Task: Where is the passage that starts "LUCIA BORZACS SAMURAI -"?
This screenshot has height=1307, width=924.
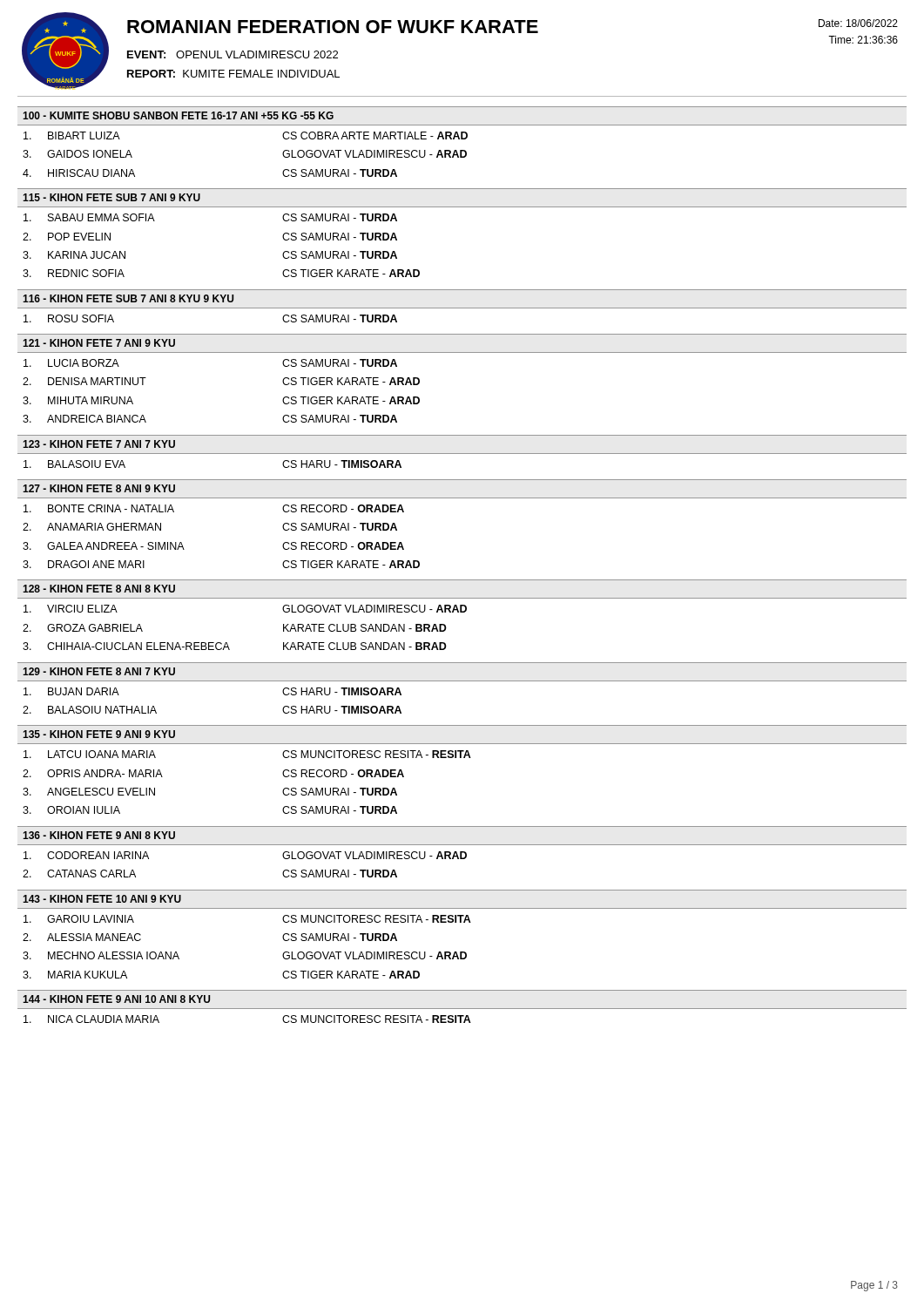Action: pos(210,364)
